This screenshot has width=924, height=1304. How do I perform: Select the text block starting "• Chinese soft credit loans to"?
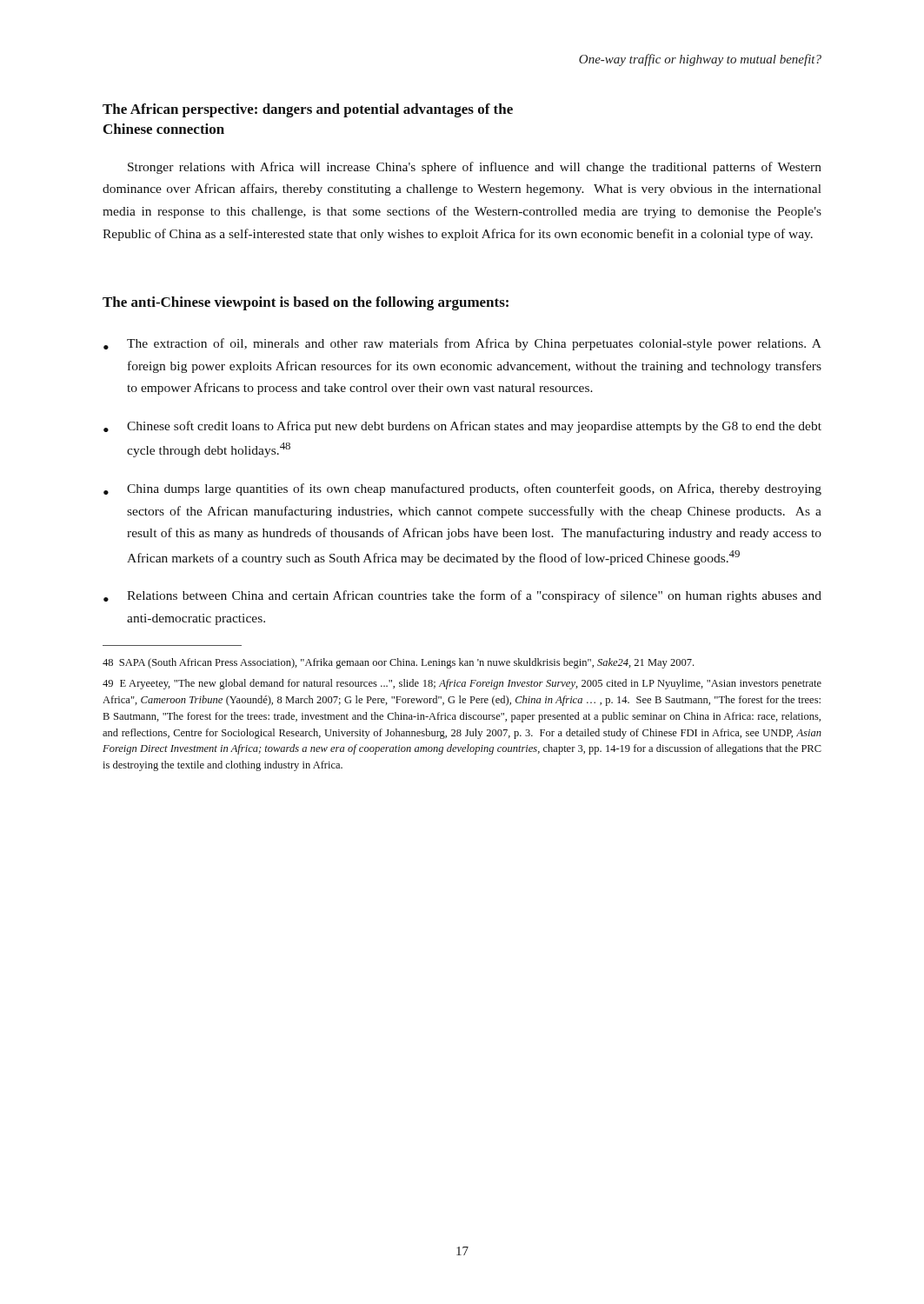[x=462, y=438]
